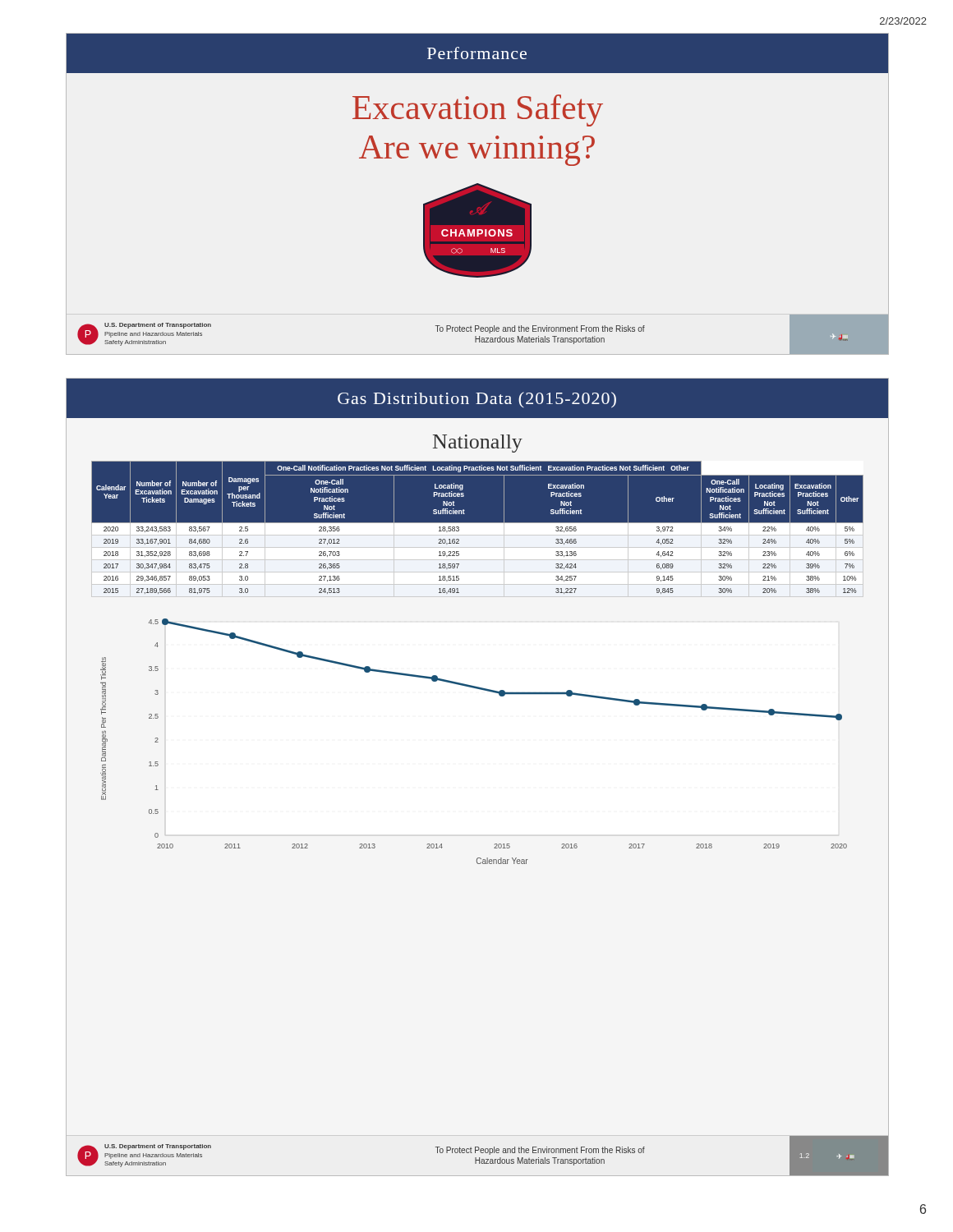Click on the logo
The image size is (953, 1232).
tap(477, 229)
